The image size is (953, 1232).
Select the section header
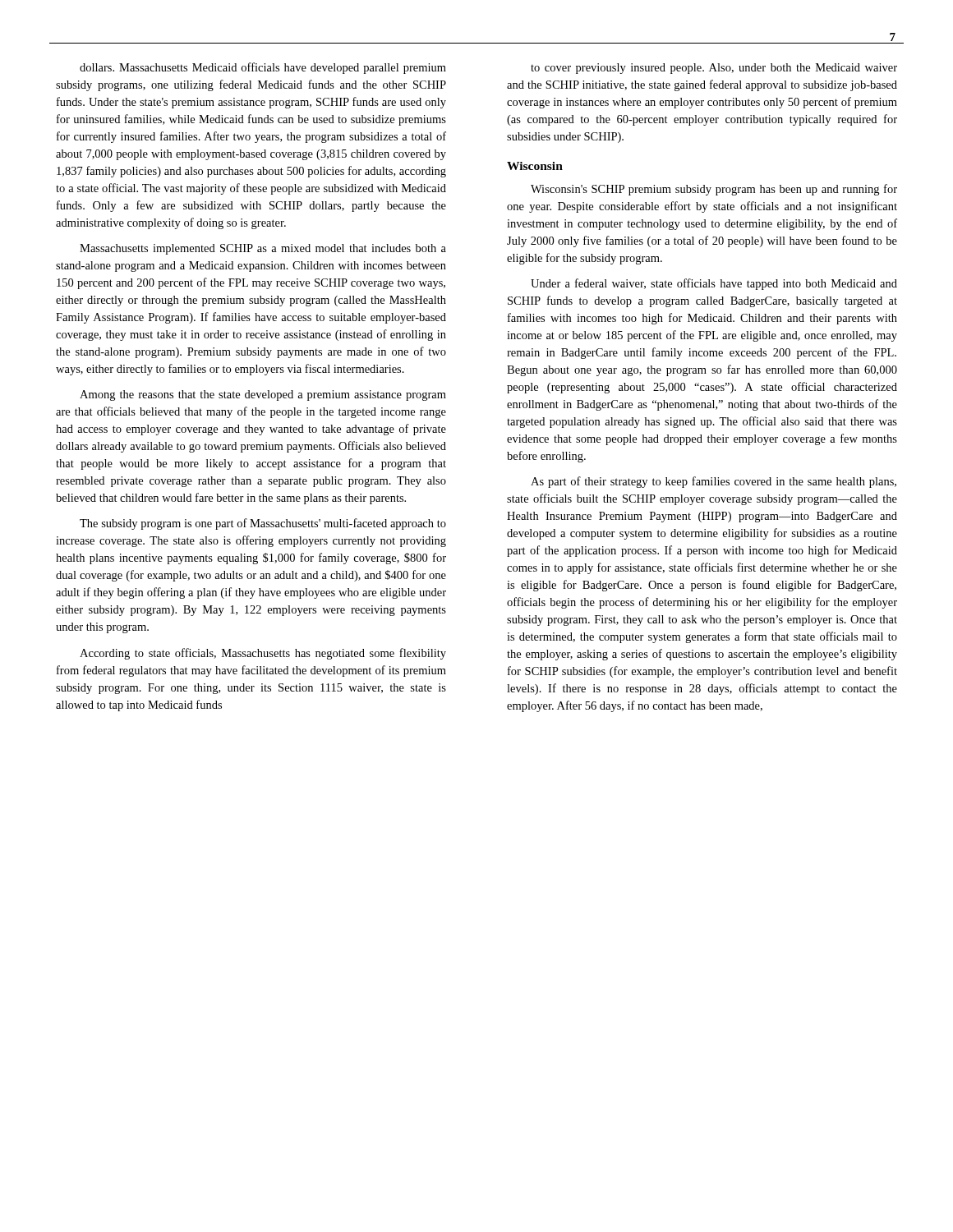pyautogui.click(x=535, y=166)
